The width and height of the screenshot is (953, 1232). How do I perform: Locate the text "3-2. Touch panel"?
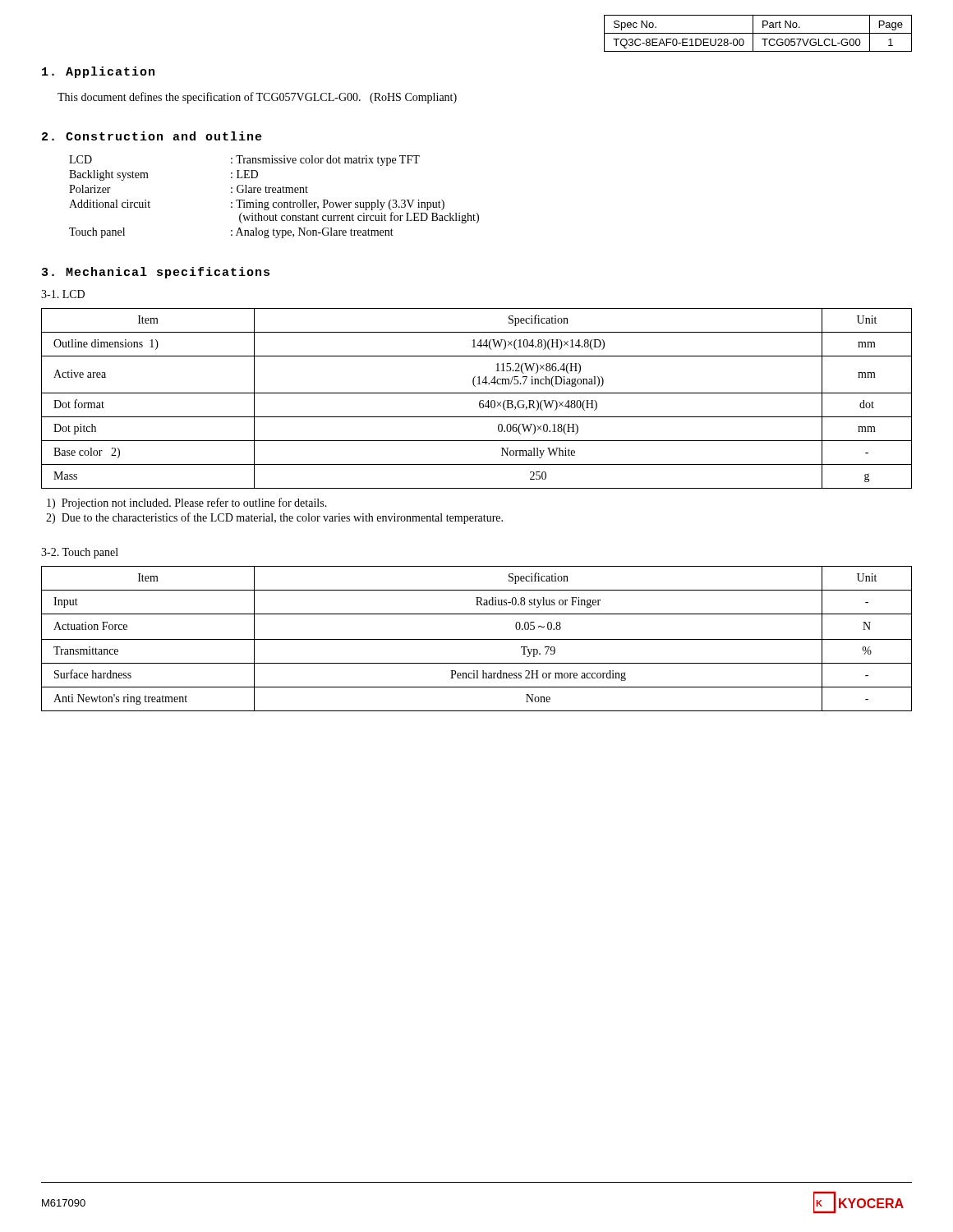[x=80, y=553]
